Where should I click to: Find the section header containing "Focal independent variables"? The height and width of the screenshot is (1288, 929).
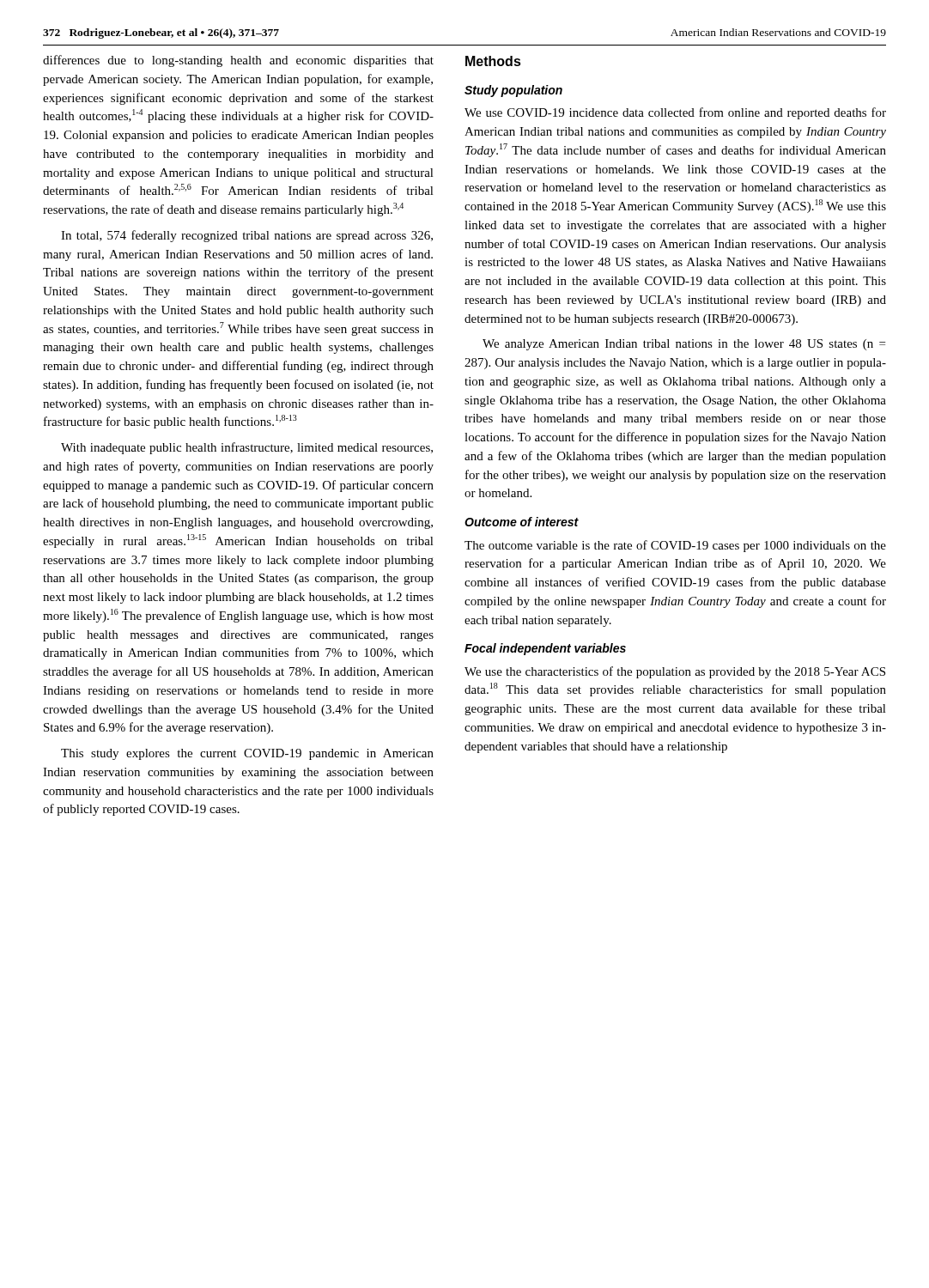point(545,649)
